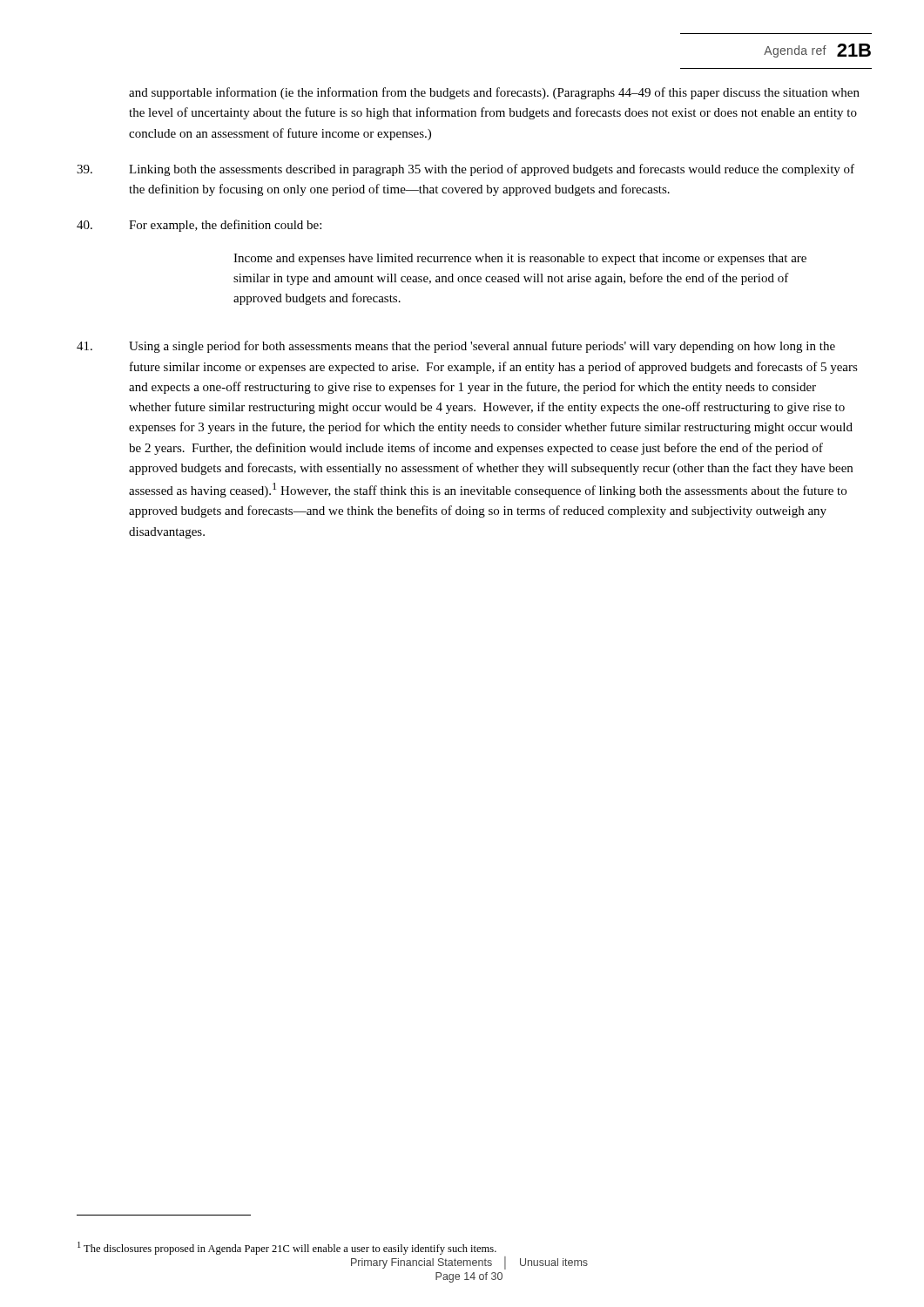Point to the block beginning "1 The disclosures proposed in Agenda"
Image resolution: width=924 pixels, height=1307 pixels.
tap(287, 1247)
